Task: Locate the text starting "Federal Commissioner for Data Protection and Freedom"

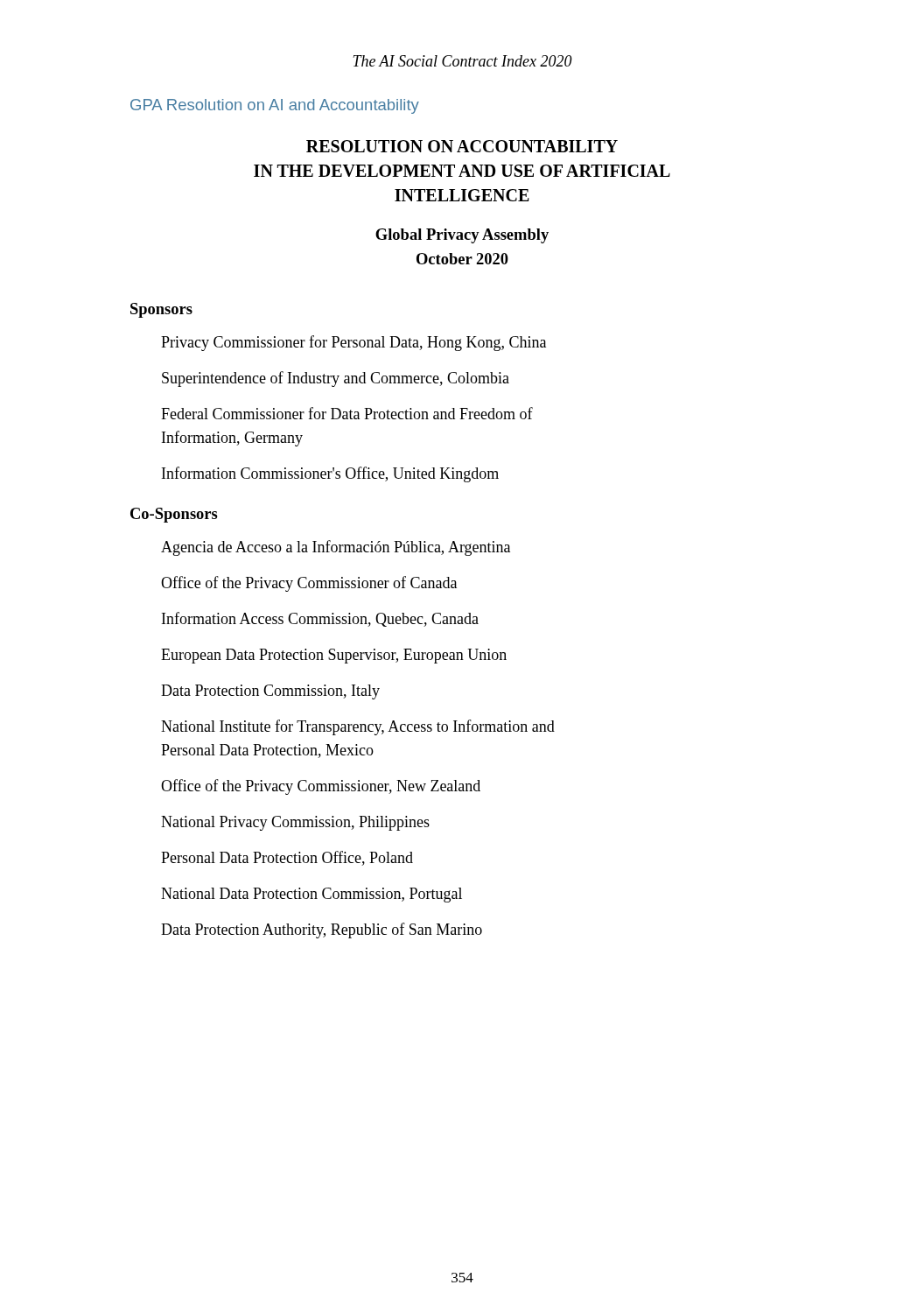Action: pyautogui.click(x=347, y=425)
